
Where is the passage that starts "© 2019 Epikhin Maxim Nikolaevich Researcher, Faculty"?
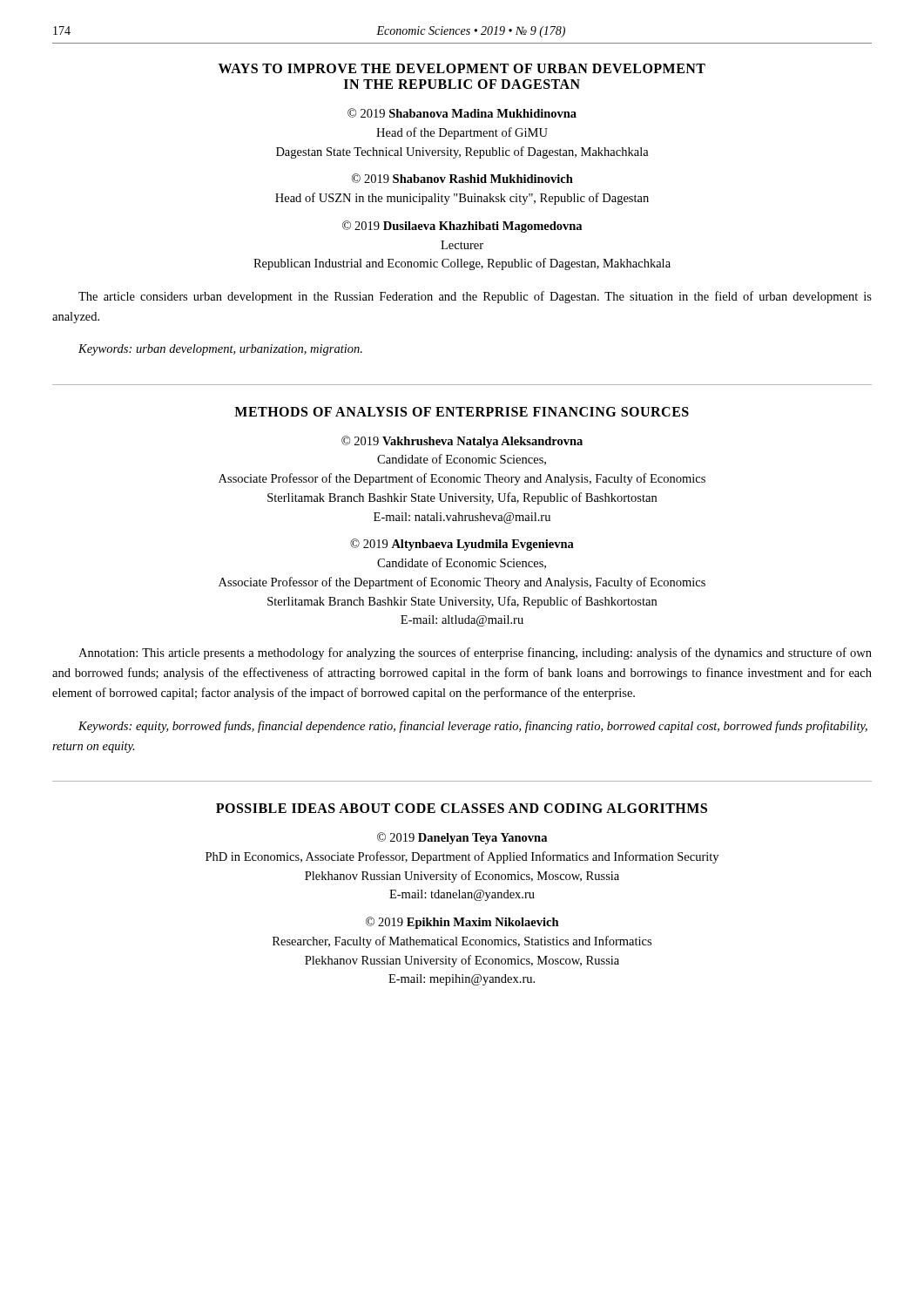tap(462, 950)
